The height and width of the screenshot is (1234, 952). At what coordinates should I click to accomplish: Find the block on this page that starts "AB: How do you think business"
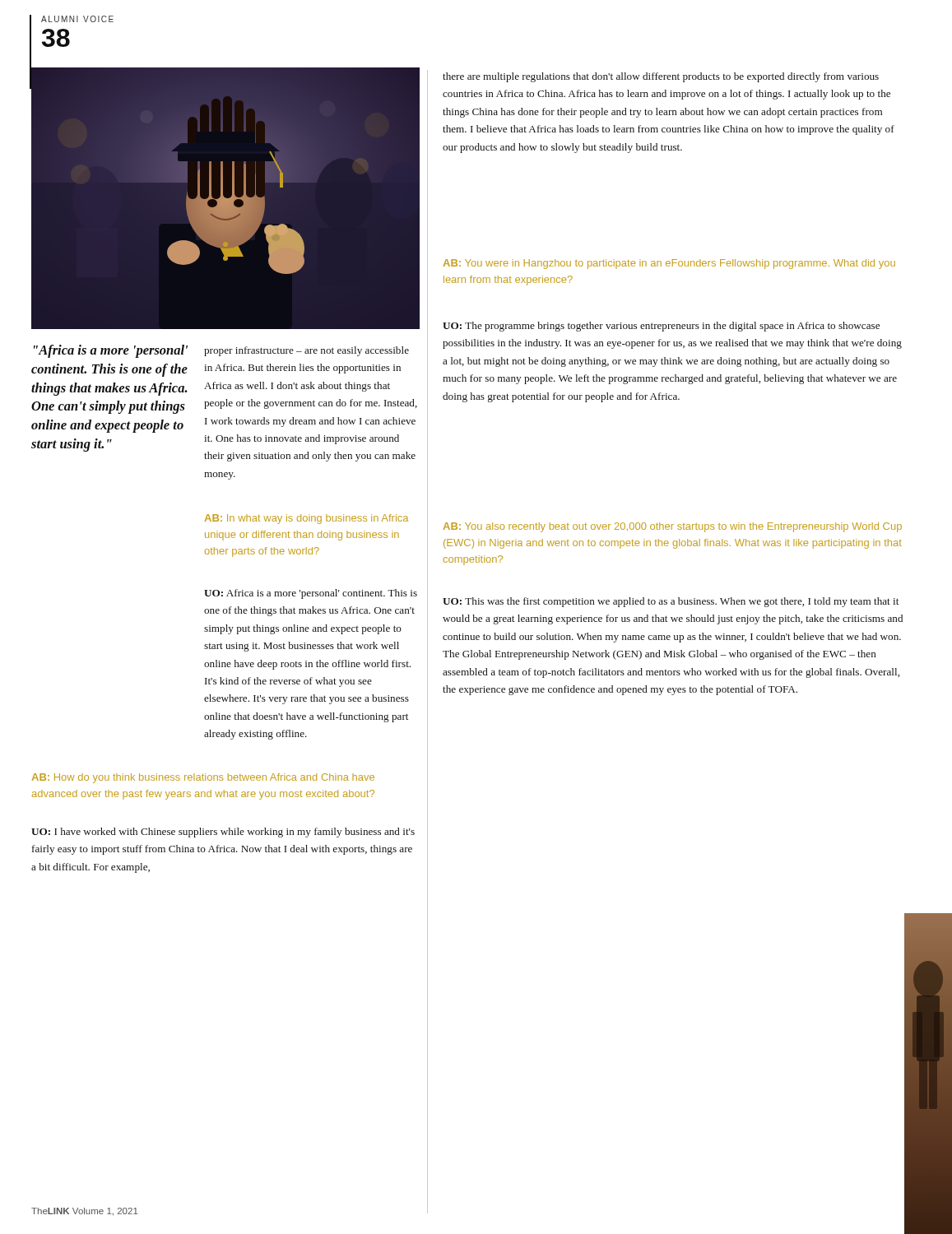(x=203, y=785)
